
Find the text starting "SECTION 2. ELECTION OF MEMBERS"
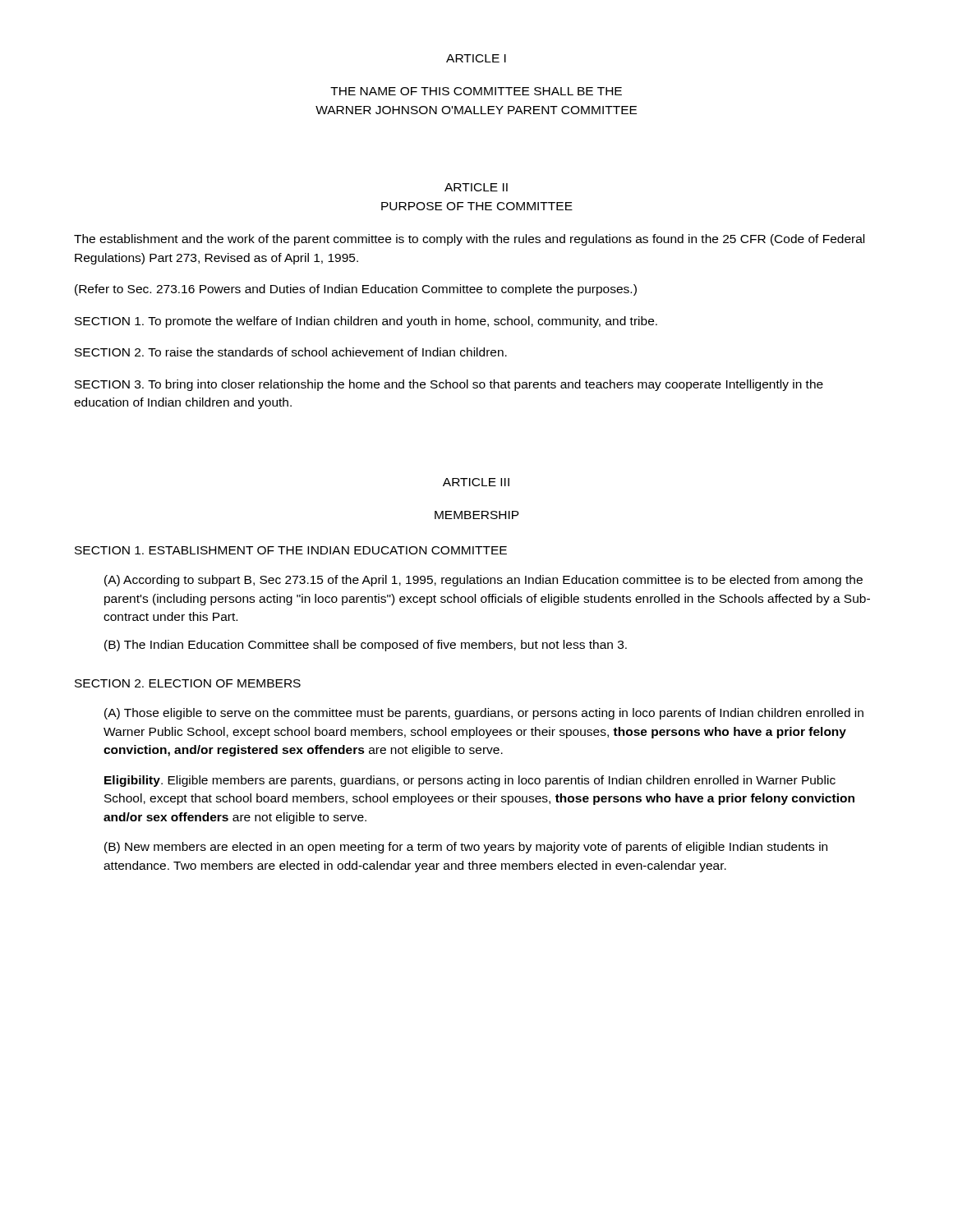(x=188, y=683)
